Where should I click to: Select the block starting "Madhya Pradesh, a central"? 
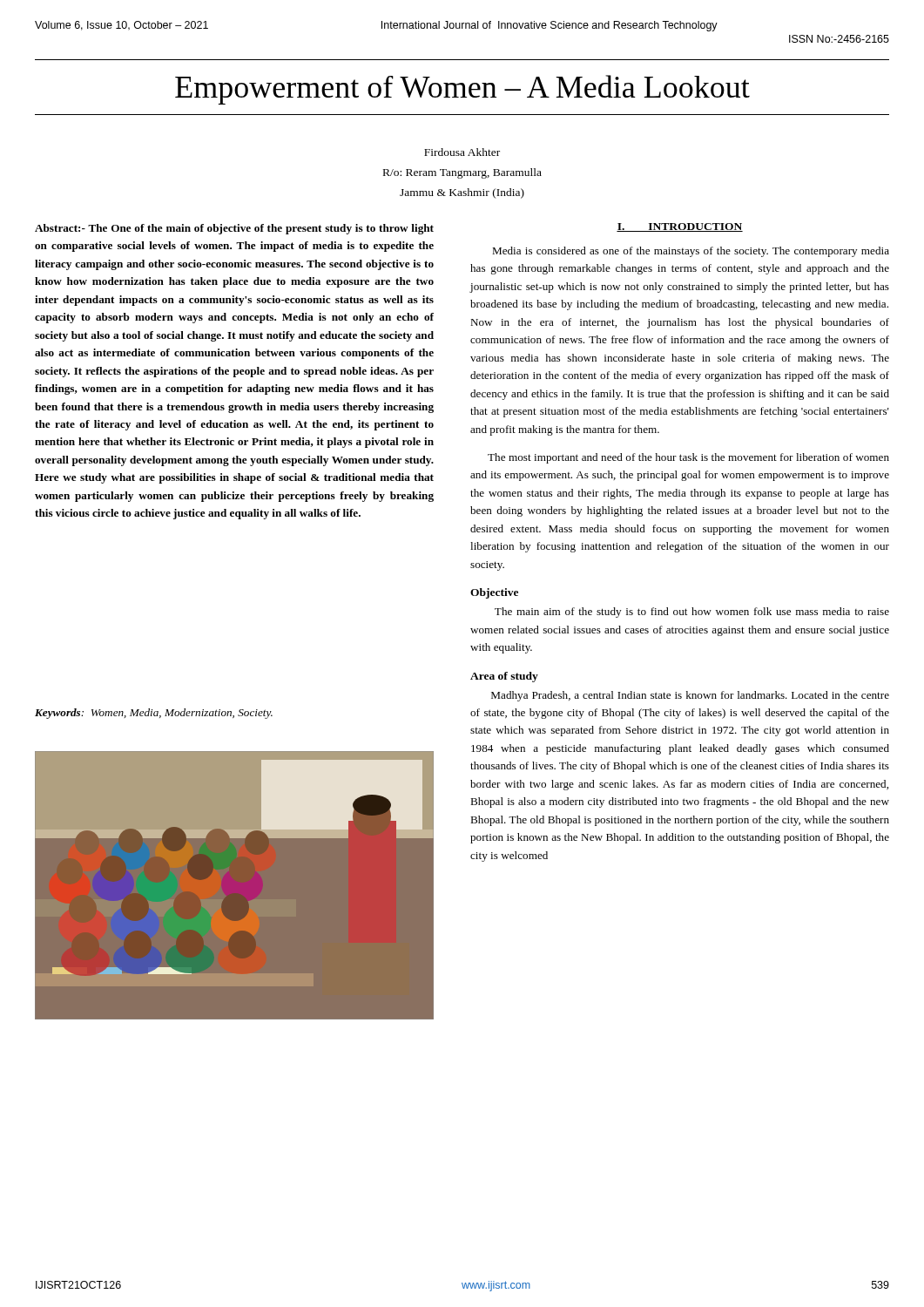[680, 775]
